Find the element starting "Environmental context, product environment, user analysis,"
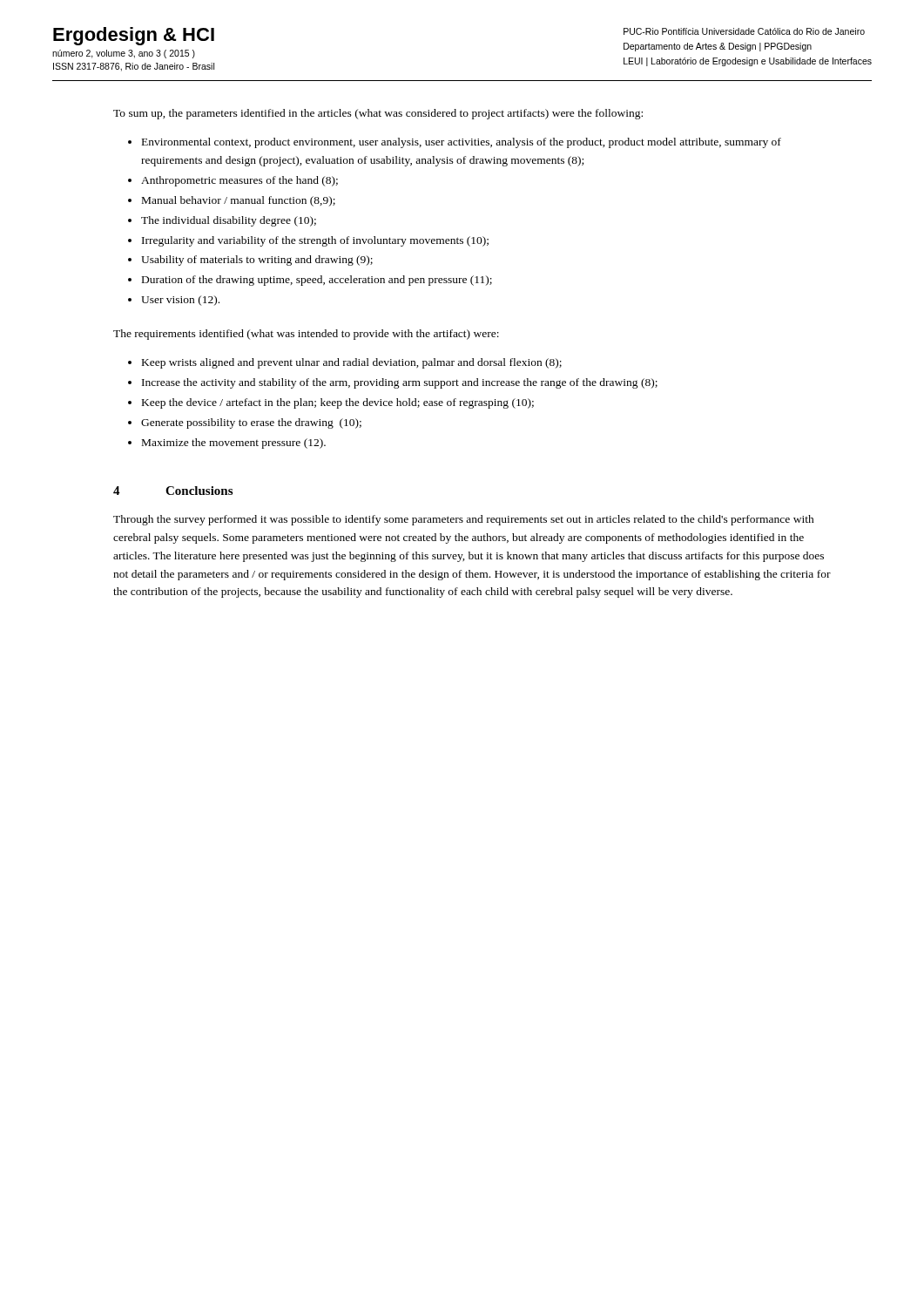The height and width of the screenshot is (1307, 924). (x=461, y=151)
